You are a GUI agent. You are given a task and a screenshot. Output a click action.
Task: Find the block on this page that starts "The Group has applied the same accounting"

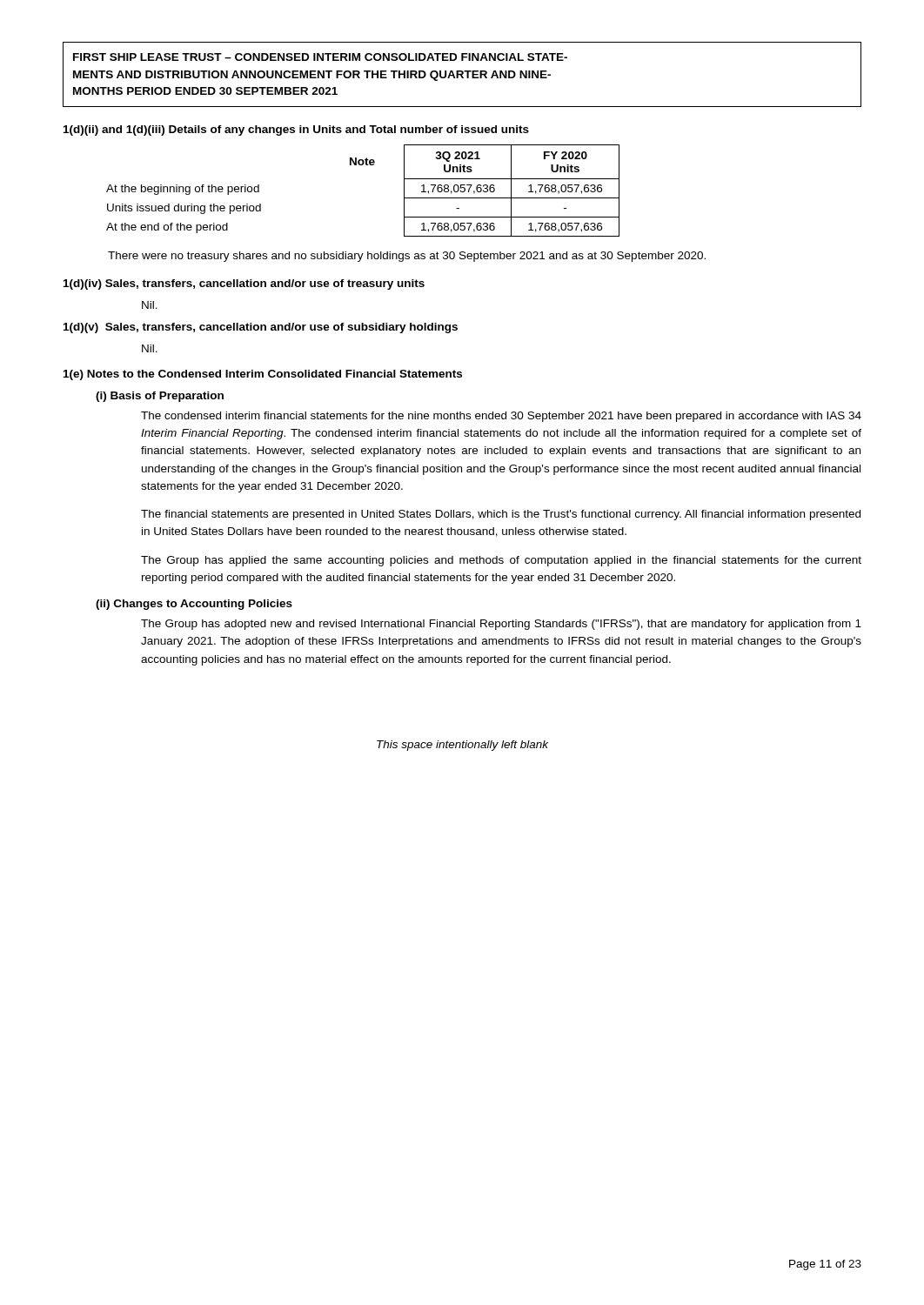click(x=501, y=568)
